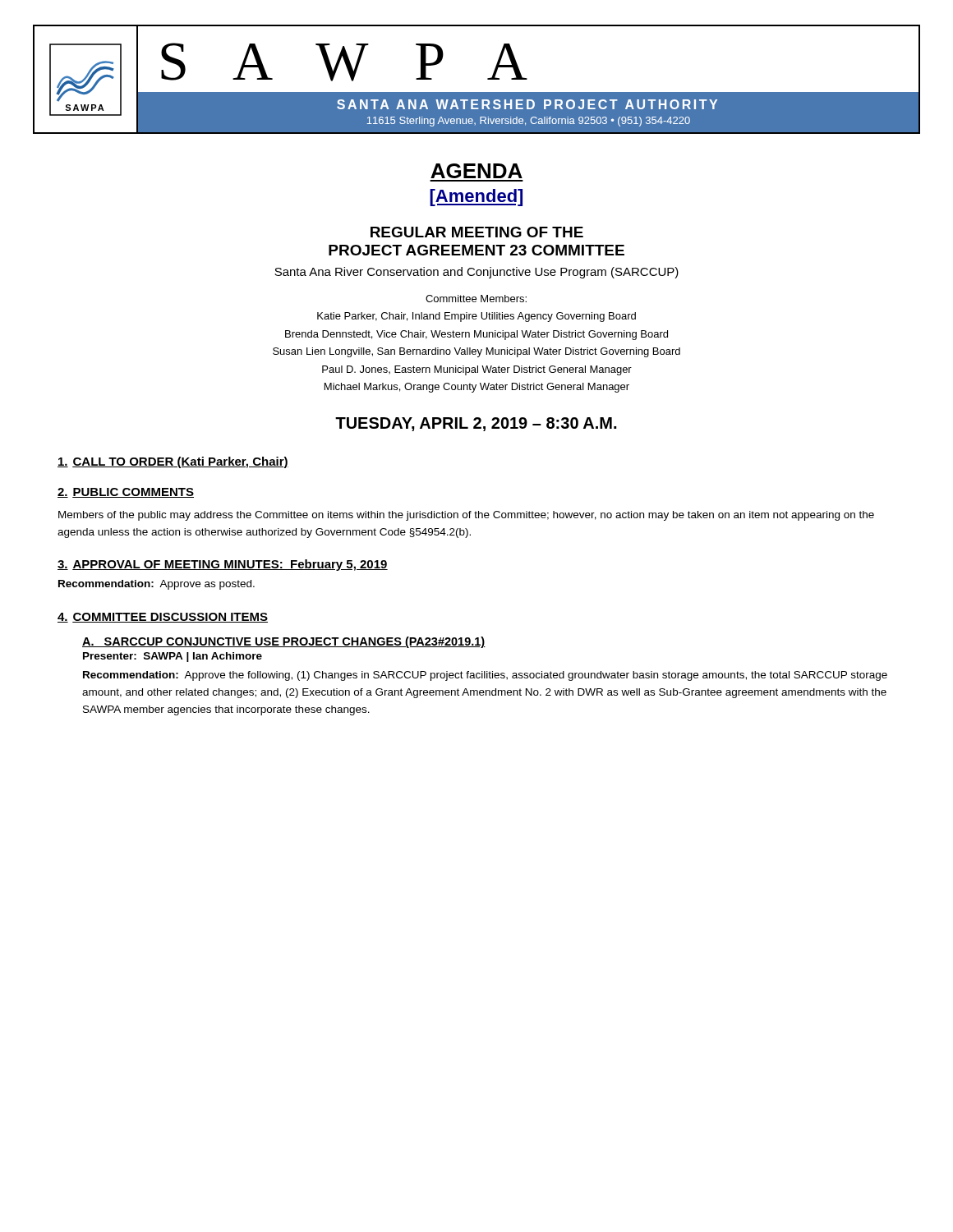The height and width of the screenshot is (1232, 953).
Task: Locate the block of text that opens with "Recommendation: Approve the following, (1) Changes in"
Action: coord(485,692)
